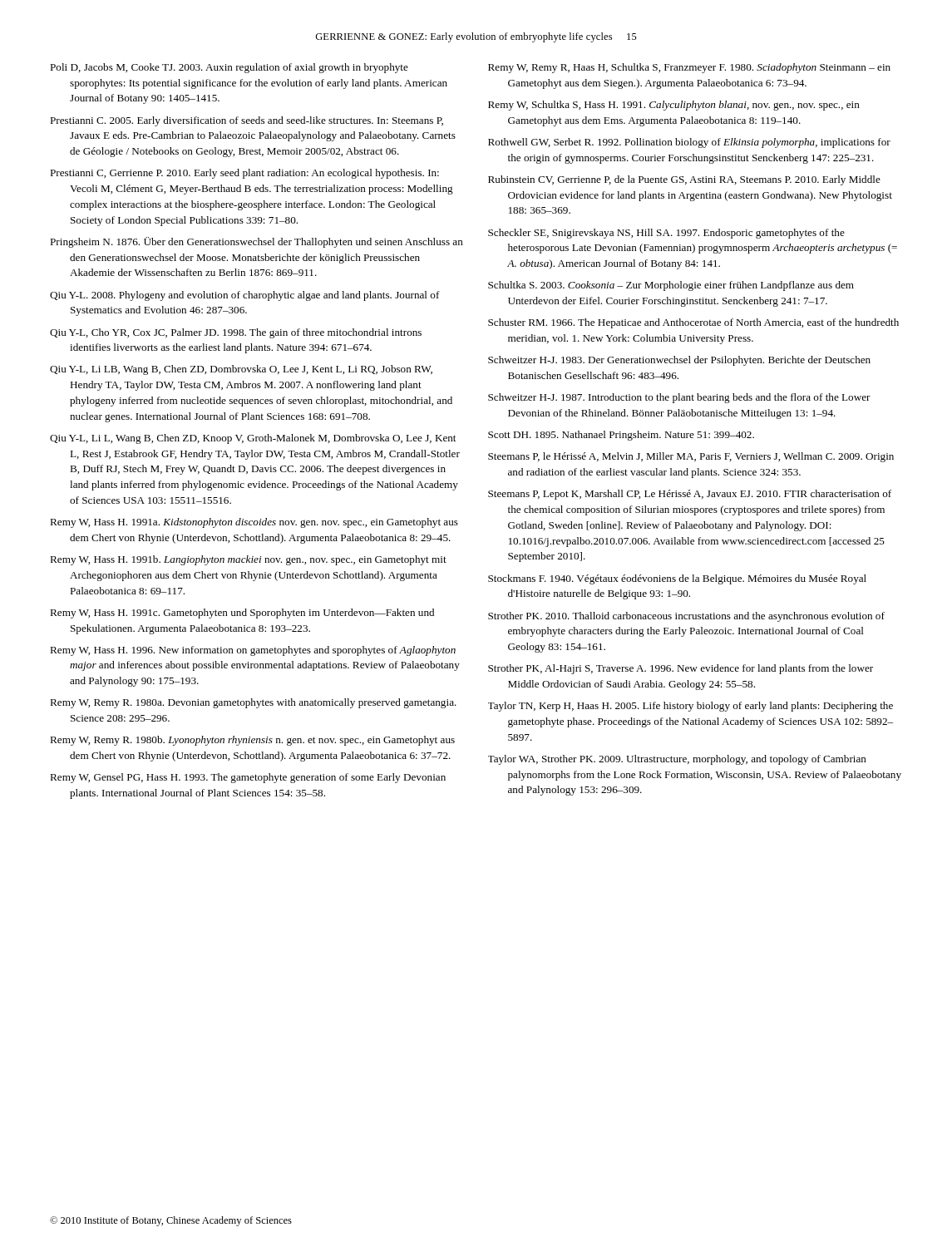This screenshot has height=1247, width=952.
Task: Point to the block beginning "Qiu Y-L, Cho YR, Cox JC, Palmer JD."
Action: (236, 339)
